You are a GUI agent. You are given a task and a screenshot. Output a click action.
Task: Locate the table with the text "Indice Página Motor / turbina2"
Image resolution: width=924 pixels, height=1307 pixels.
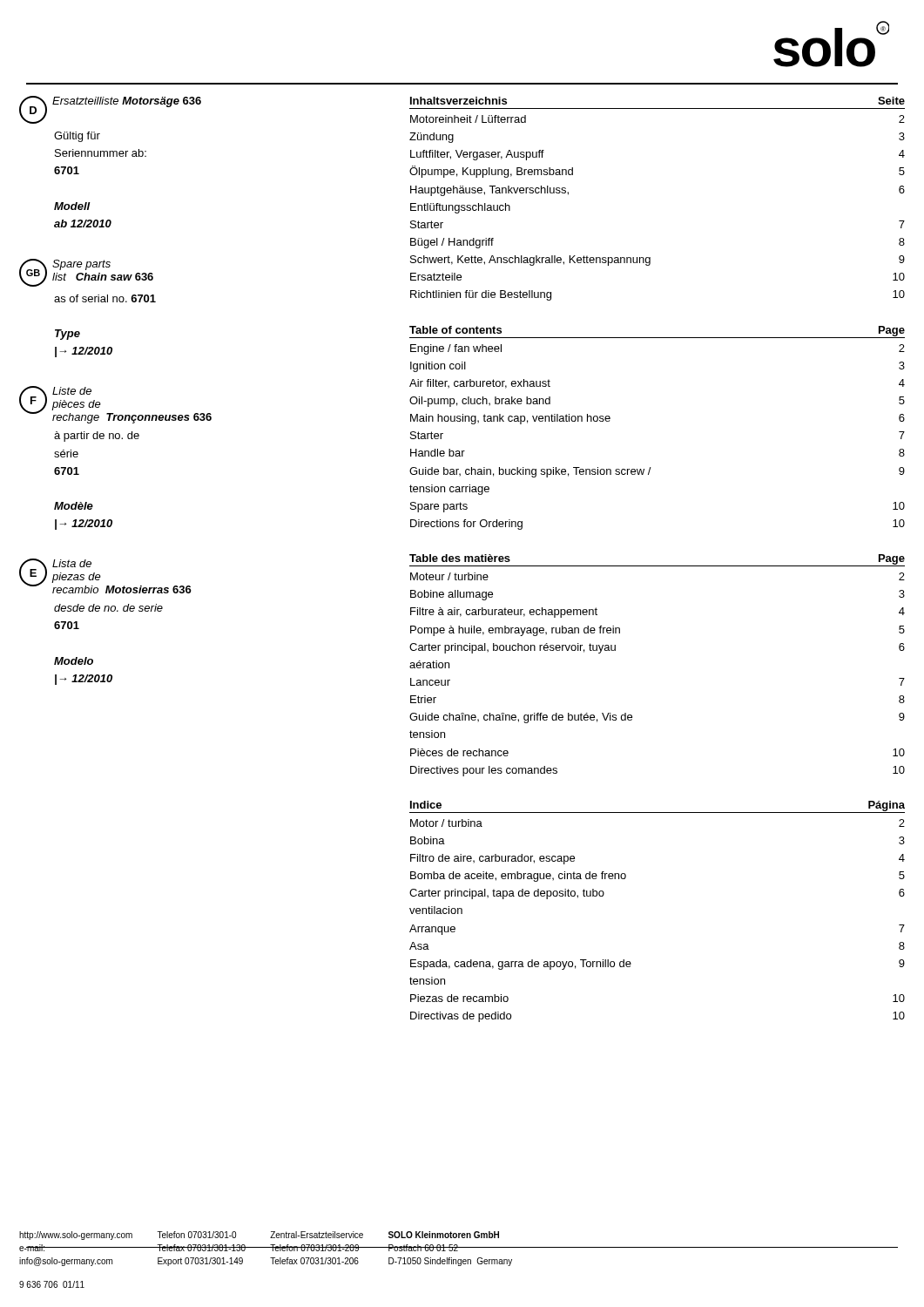(657, 912)
